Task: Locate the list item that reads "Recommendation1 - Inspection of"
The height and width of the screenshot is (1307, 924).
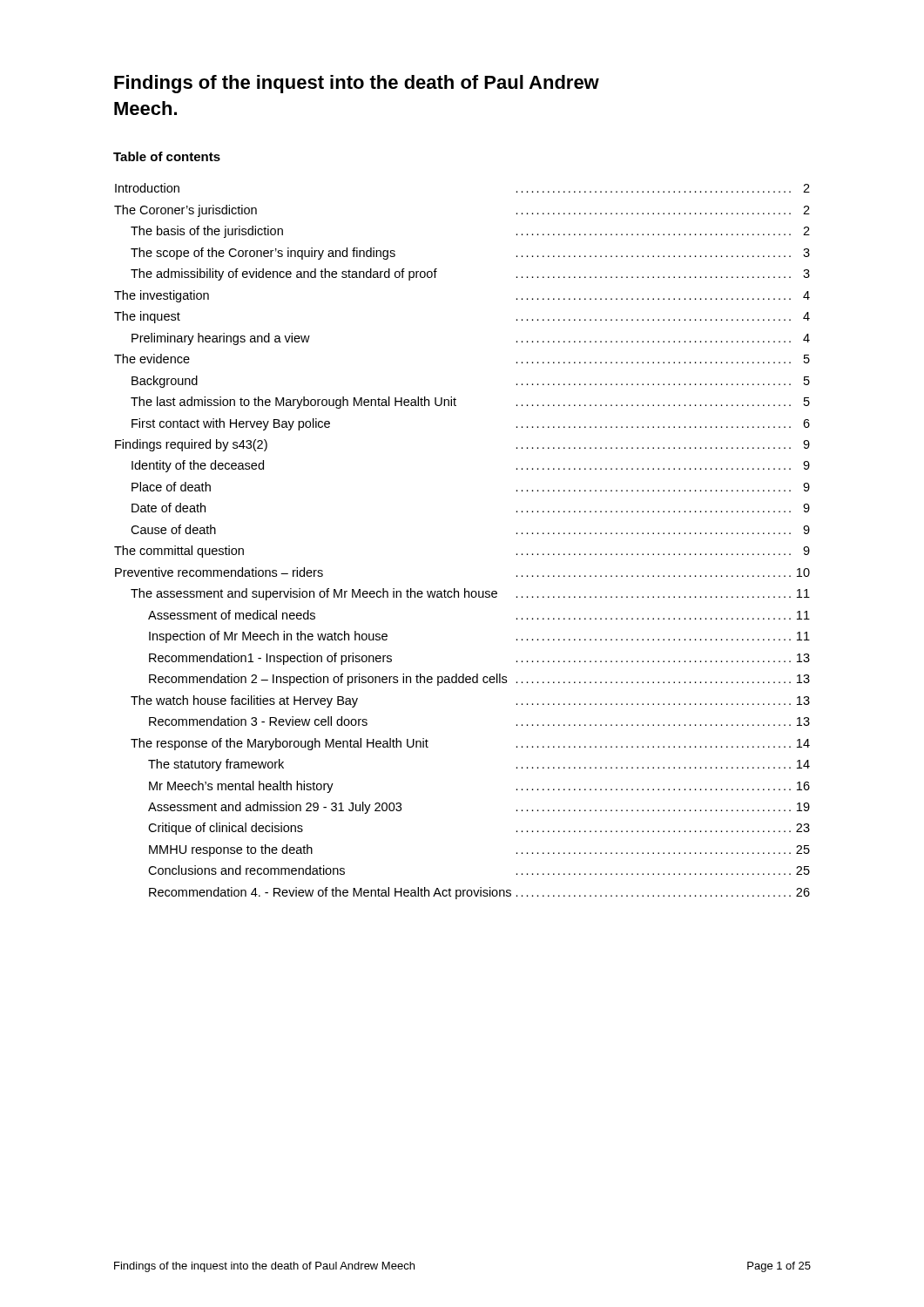Action: (x=270, y=658)
